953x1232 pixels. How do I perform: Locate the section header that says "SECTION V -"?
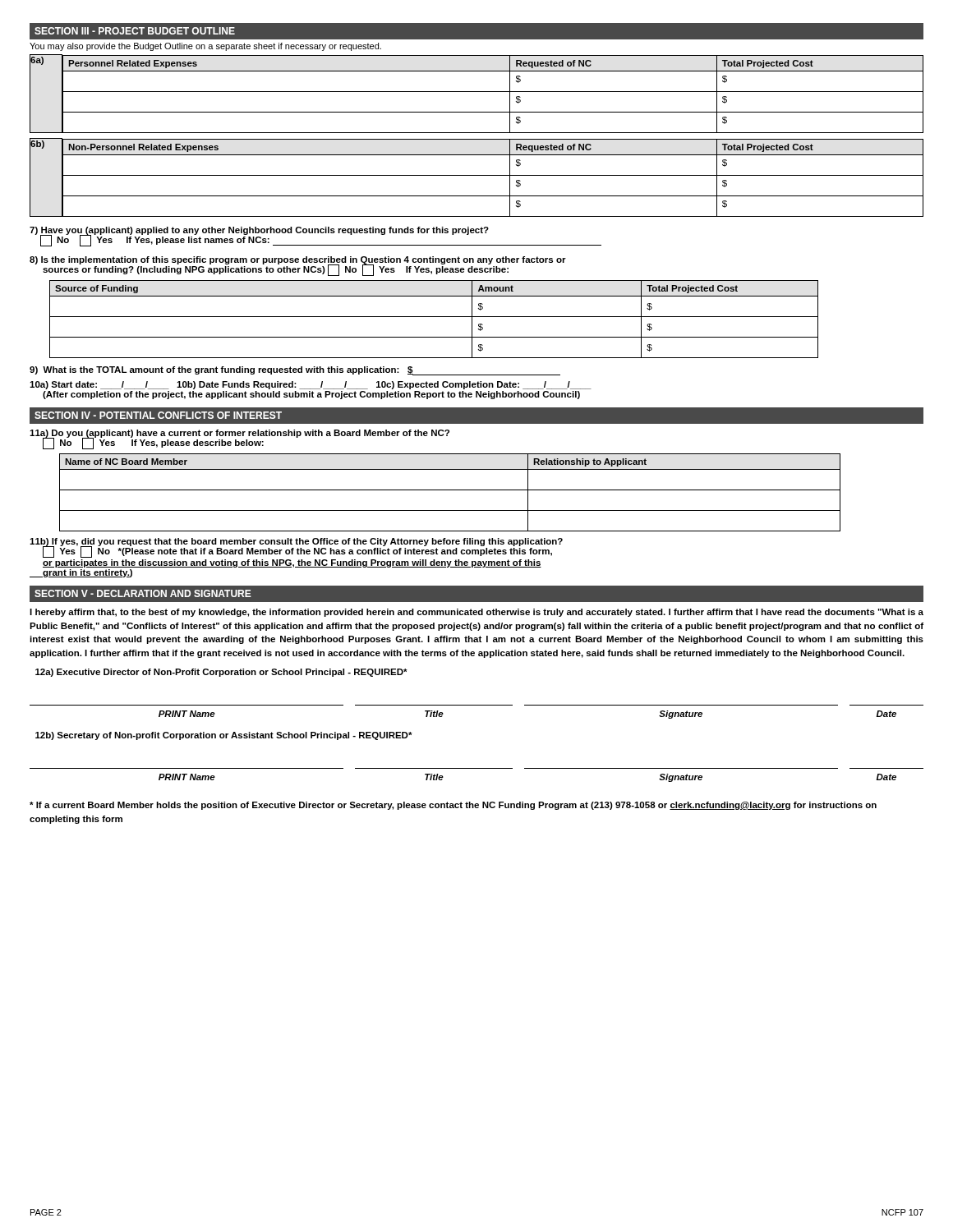pyautogui.click(x=143, y=594)
